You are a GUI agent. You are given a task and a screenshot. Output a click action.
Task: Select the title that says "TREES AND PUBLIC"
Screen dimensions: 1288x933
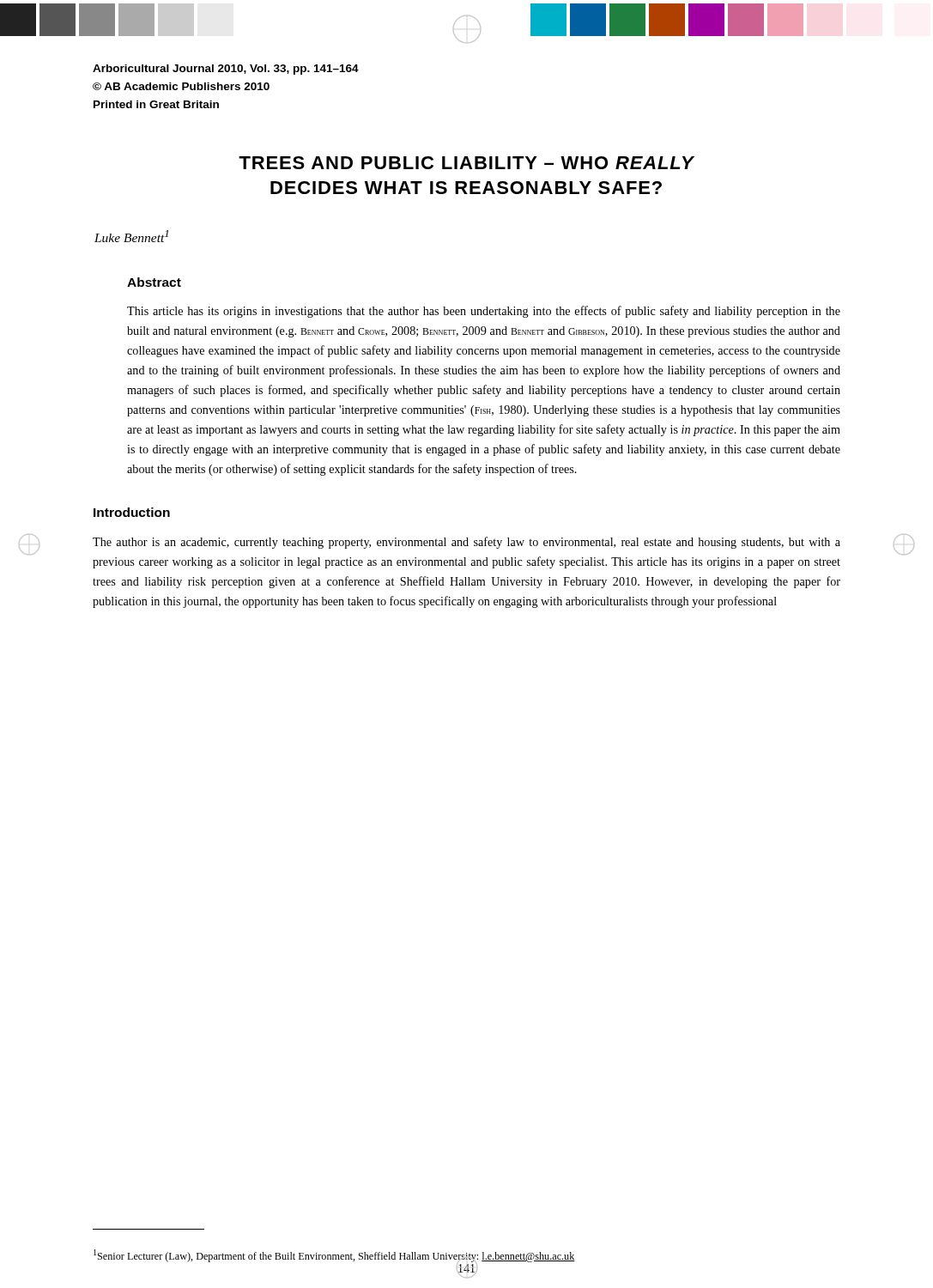tap(466, 175)
